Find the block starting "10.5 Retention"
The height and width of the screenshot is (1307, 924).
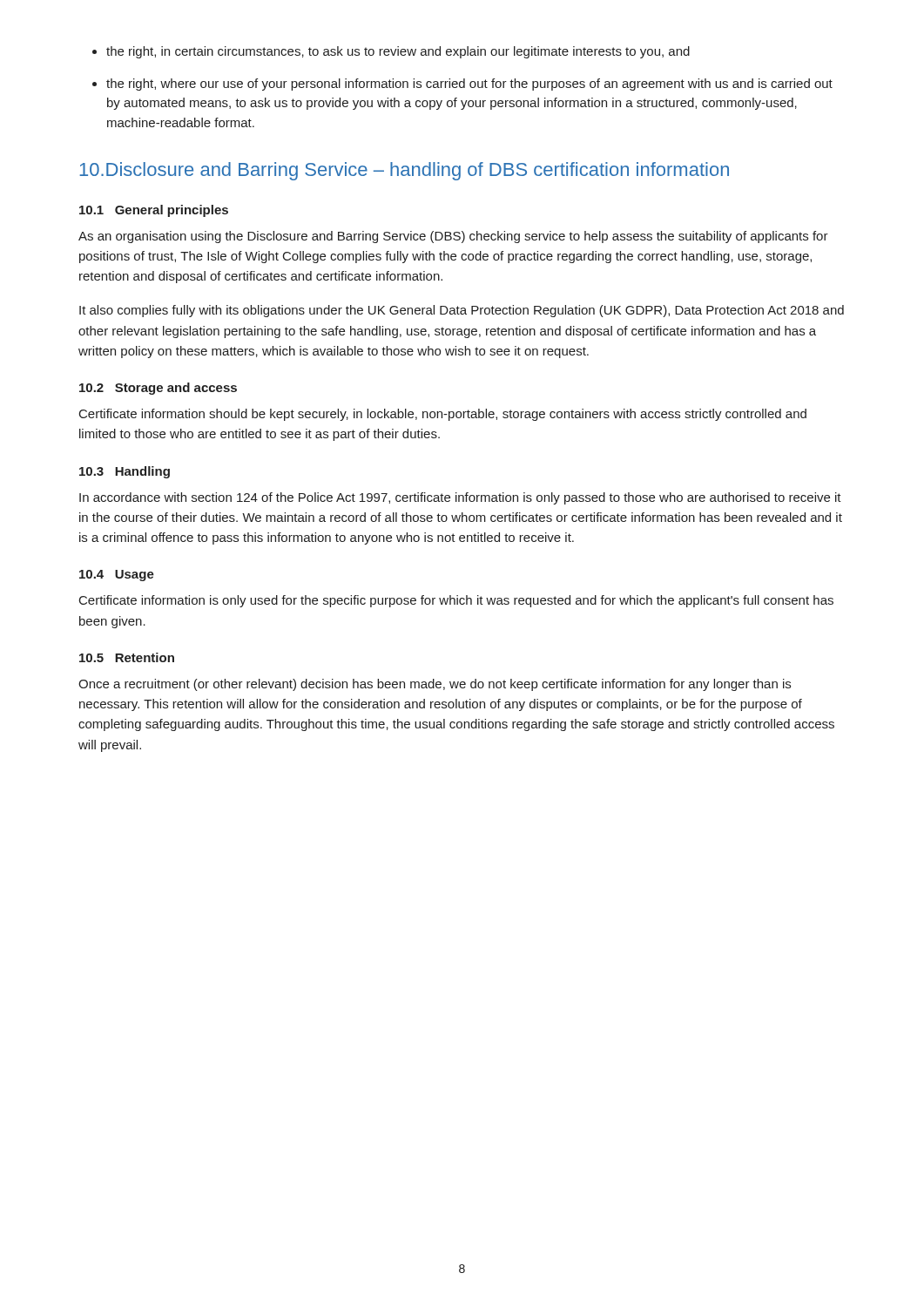pyautogui.click(x=127, y=657)
